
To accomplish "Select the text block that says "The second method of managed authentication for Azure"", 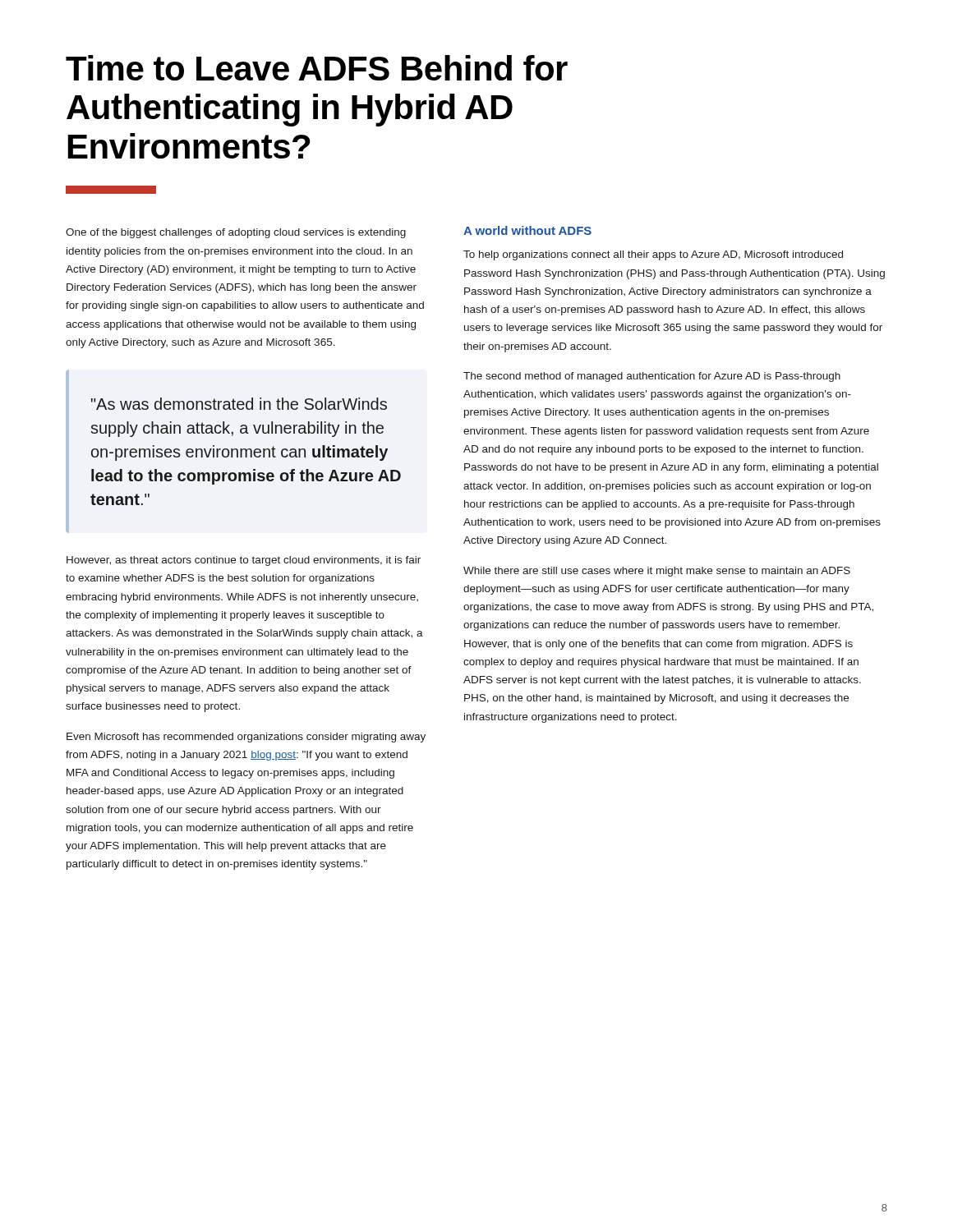I will [675, 459].
